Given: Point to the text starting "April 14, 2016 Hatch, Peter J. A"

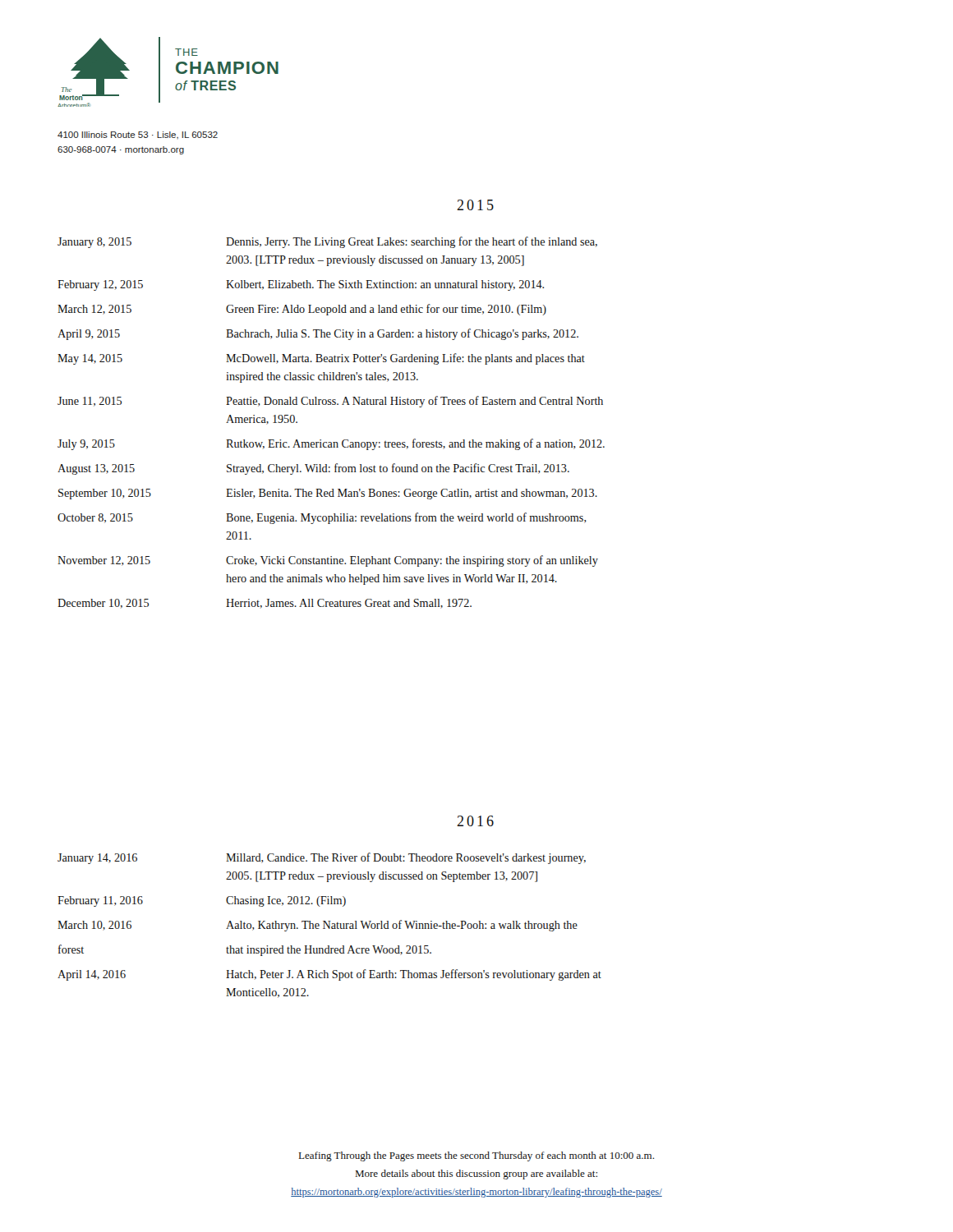Looking at the screenshot, I should pyautogui.click(x=476, y=986).
